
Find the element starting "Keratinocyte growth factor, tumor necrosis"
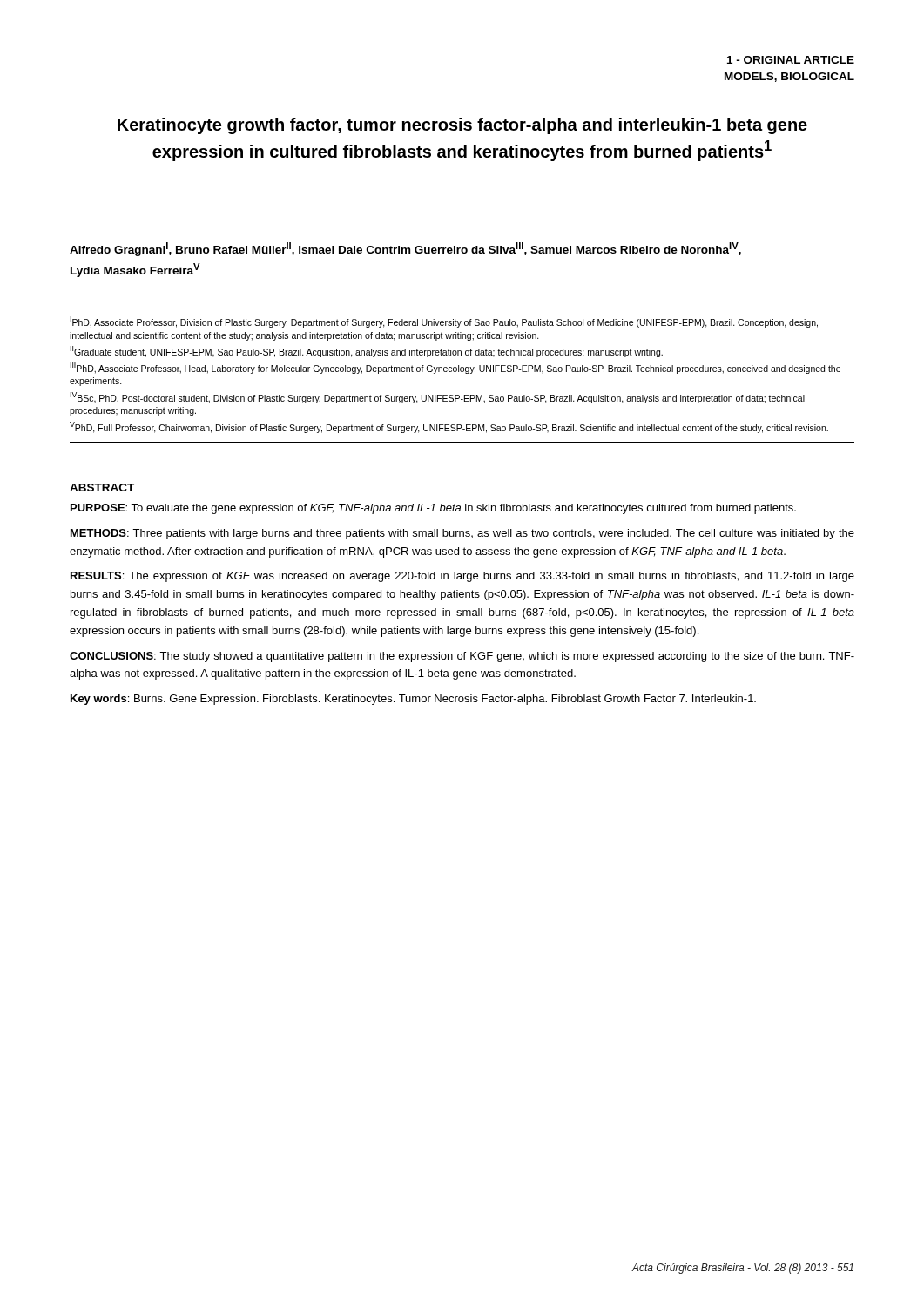click(462, 138)
